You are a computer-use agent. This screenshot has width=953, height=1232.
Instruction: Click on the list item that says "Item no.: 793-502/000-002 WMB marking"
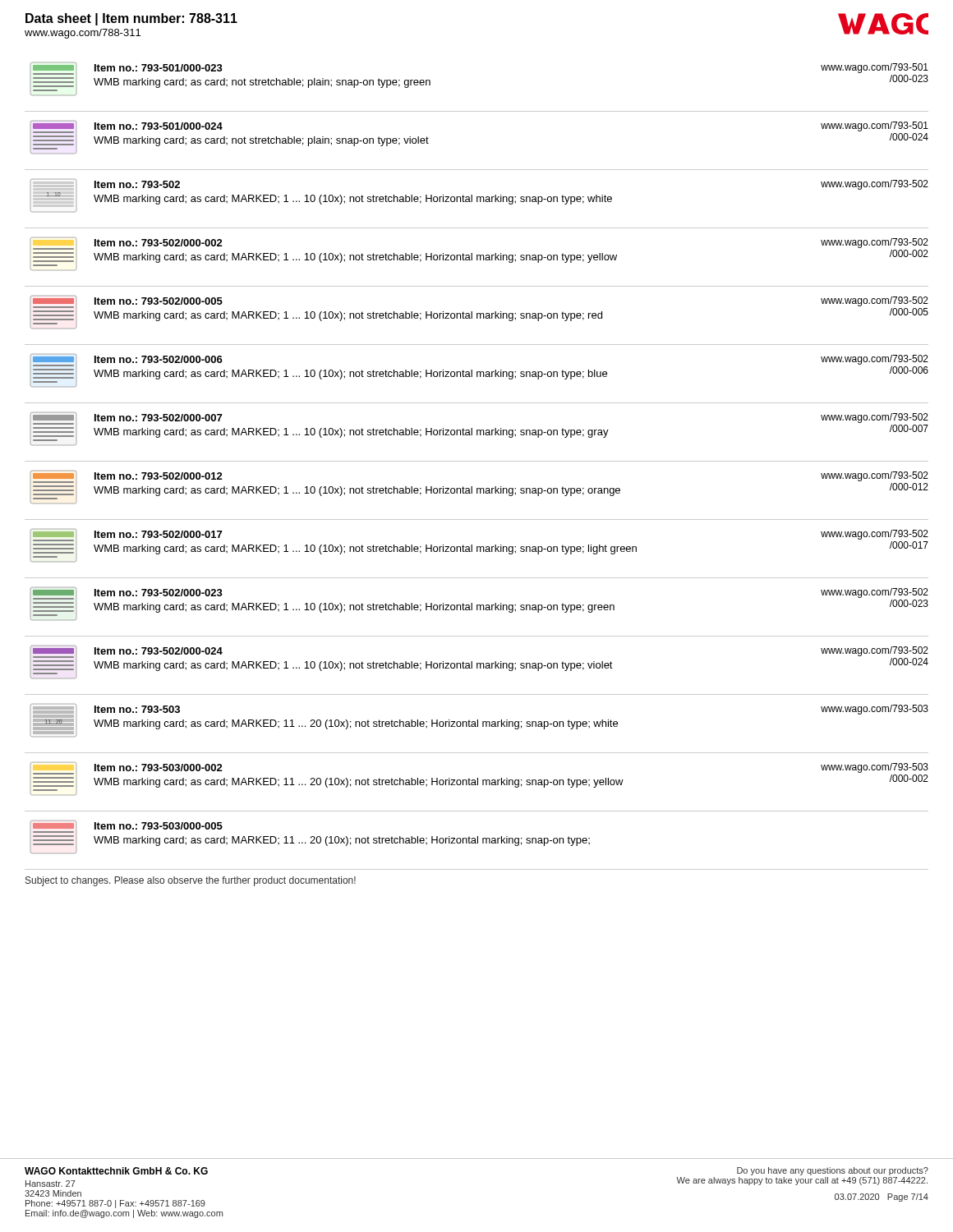coord(476,254)
